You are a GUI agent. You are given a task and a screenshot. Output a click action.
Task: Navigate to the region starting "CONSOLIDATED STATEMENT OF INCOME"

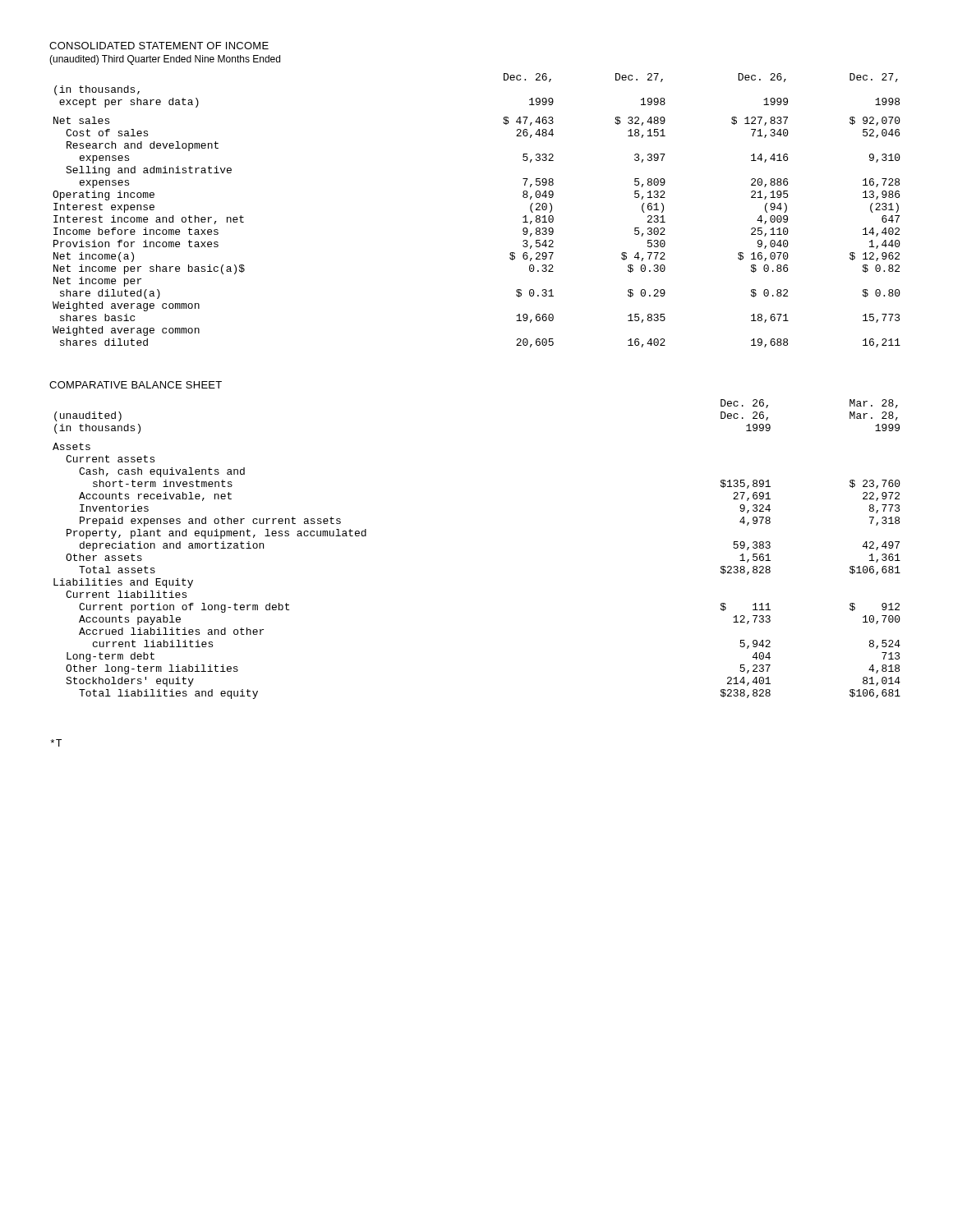pos(159,46)
